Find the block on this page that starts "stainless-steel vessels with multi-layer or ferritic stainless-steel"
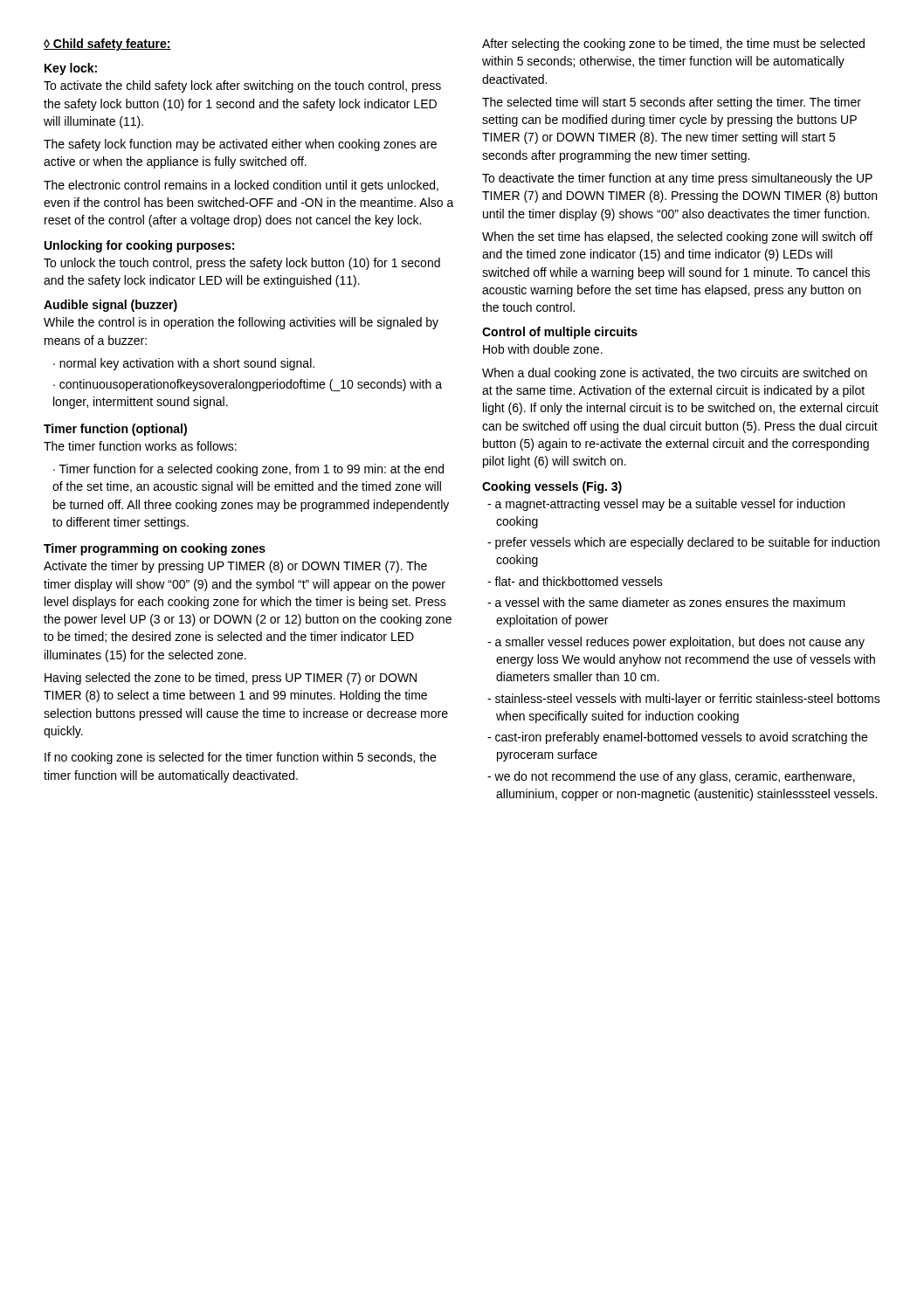 [684, 707]
